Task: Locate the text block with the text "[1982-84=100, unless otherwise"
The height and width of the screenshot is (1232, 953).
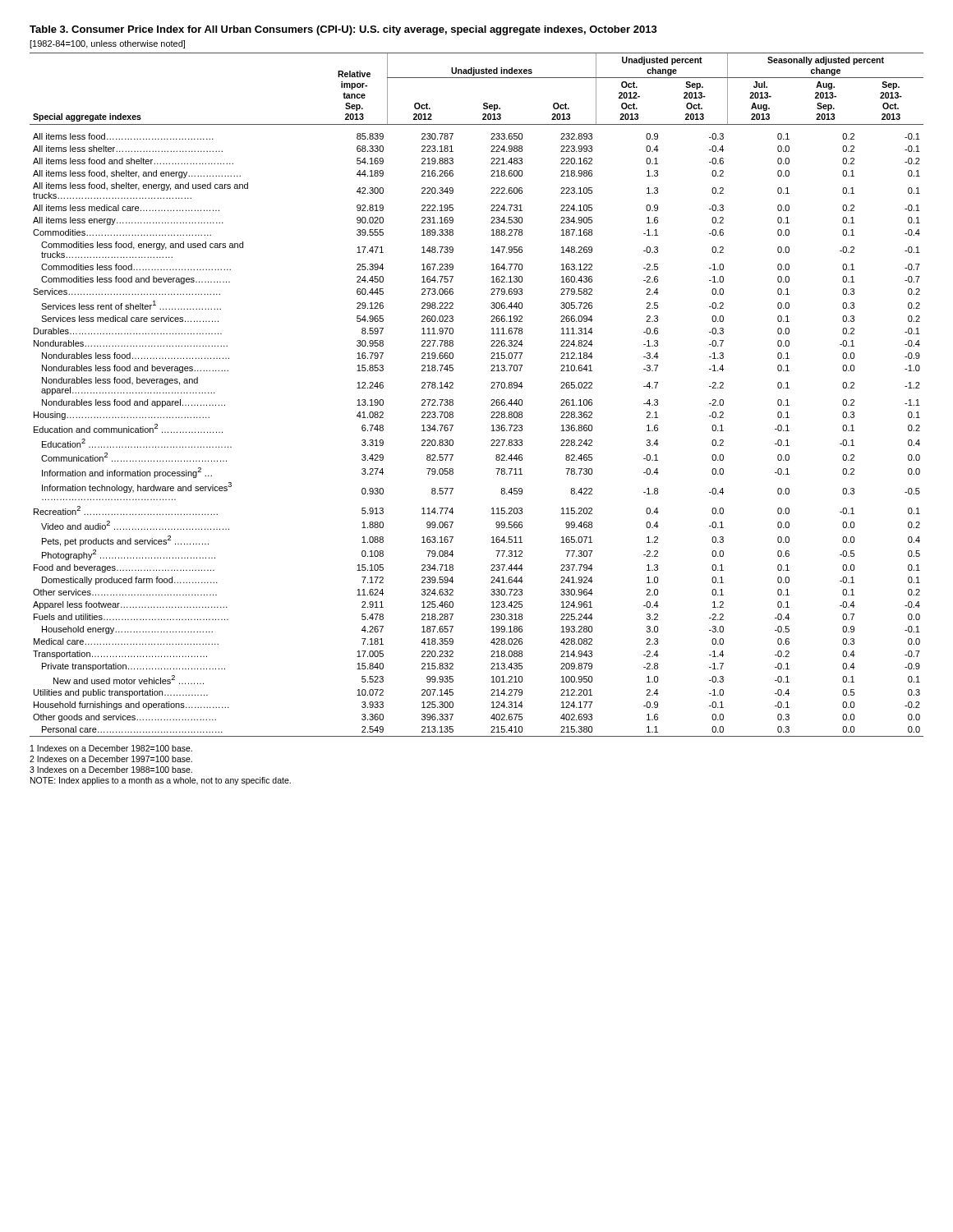Action: (x=108, y=43)
